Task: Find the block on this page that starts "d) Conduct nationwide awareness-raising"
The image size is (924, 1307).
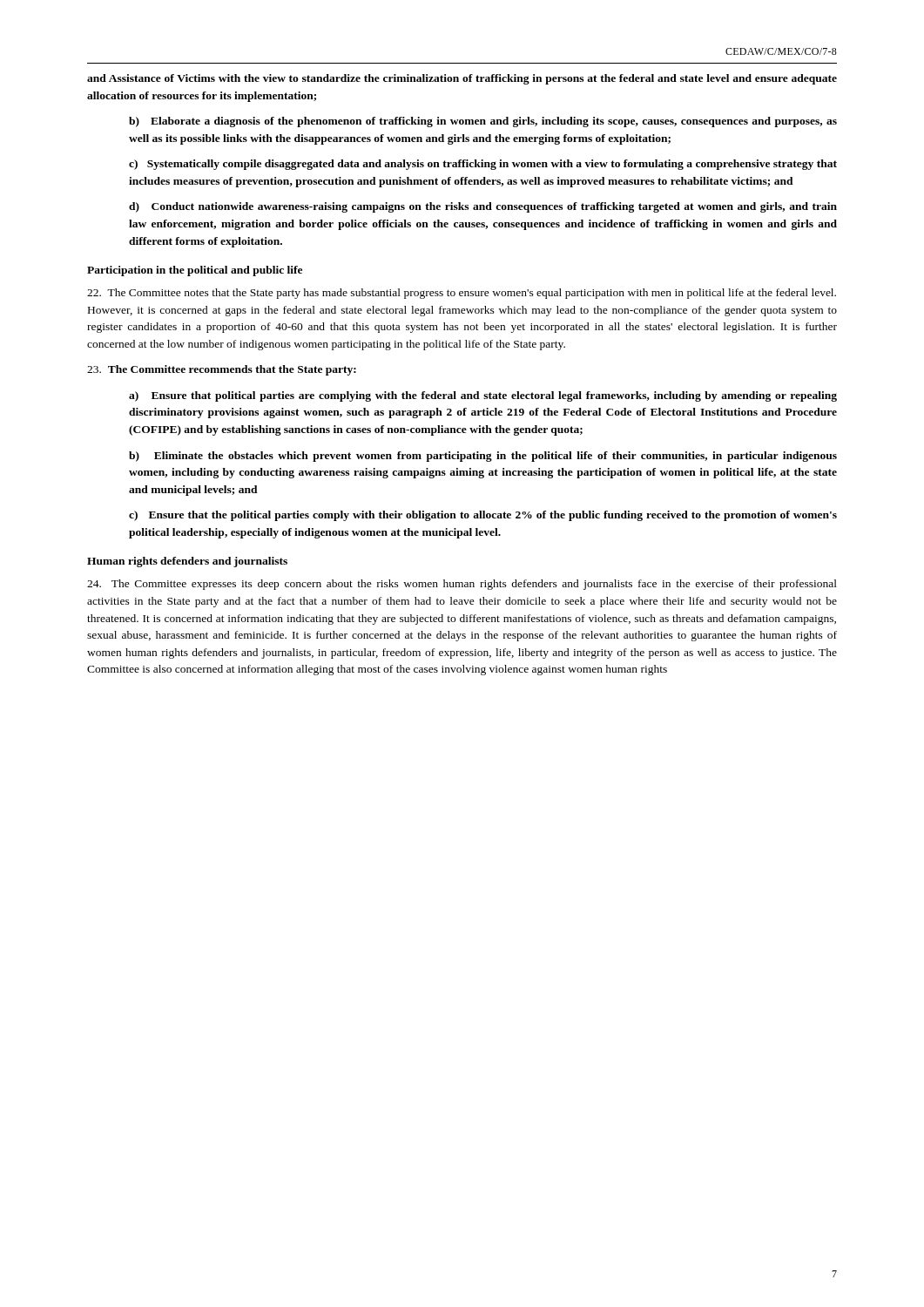Action: point(483,224)
